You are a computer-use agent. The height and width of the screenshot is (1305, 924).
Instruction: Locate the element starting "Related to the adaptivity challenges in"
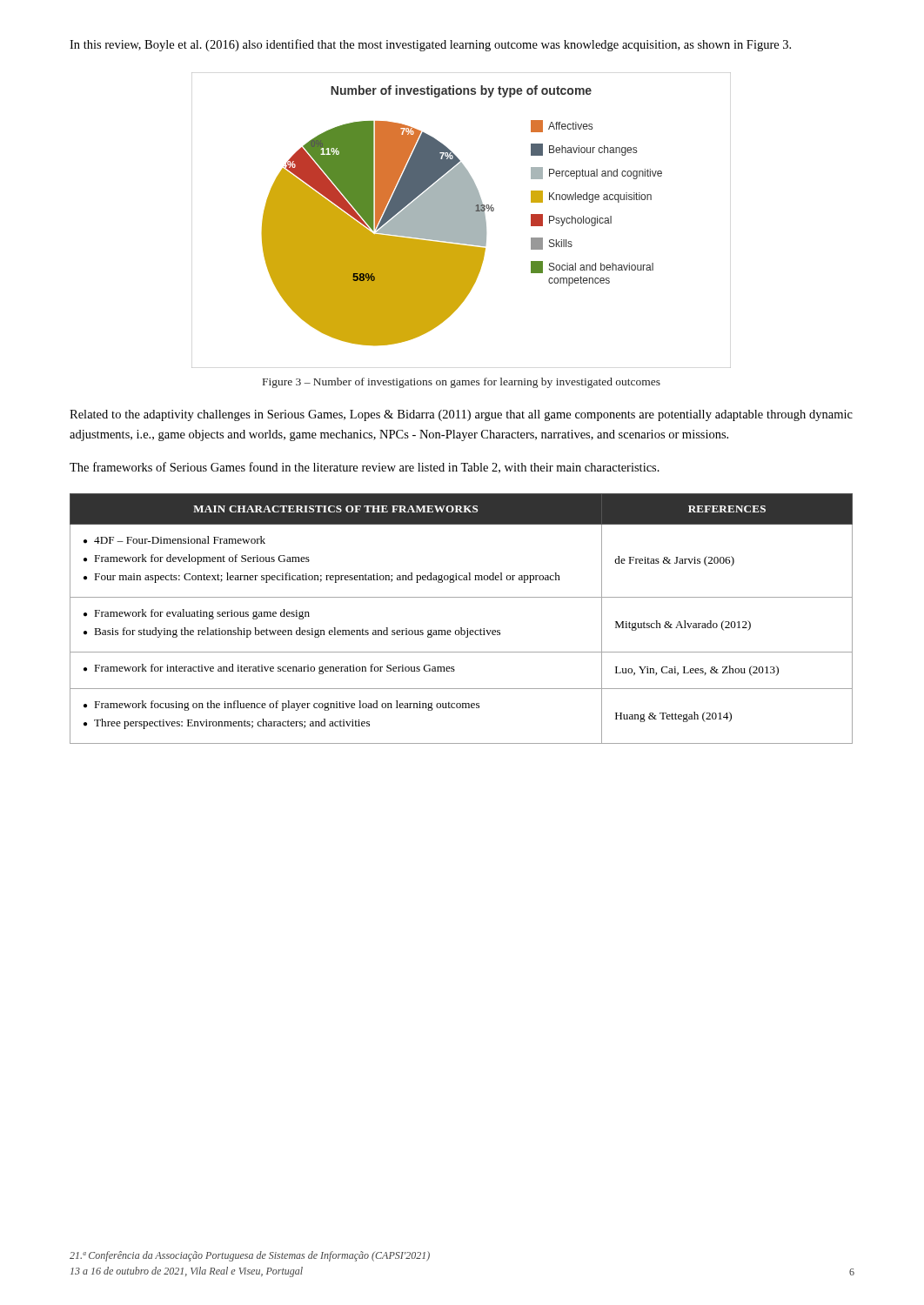pos(461,424)
